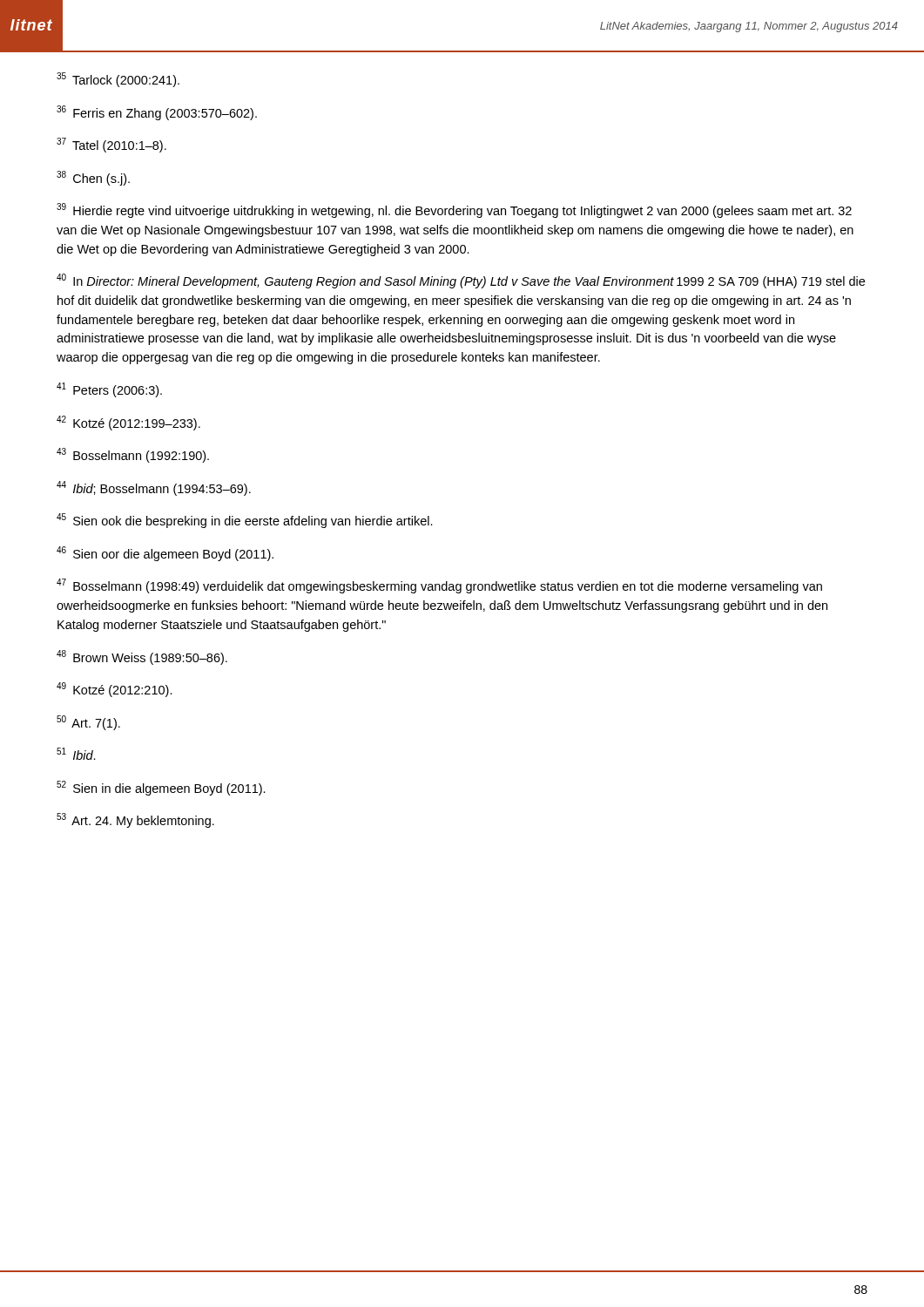Select the region starting "47 Bosselmann (1998:49)"
The width and height of the screenshot is (924, 1307).
(443, 605)
